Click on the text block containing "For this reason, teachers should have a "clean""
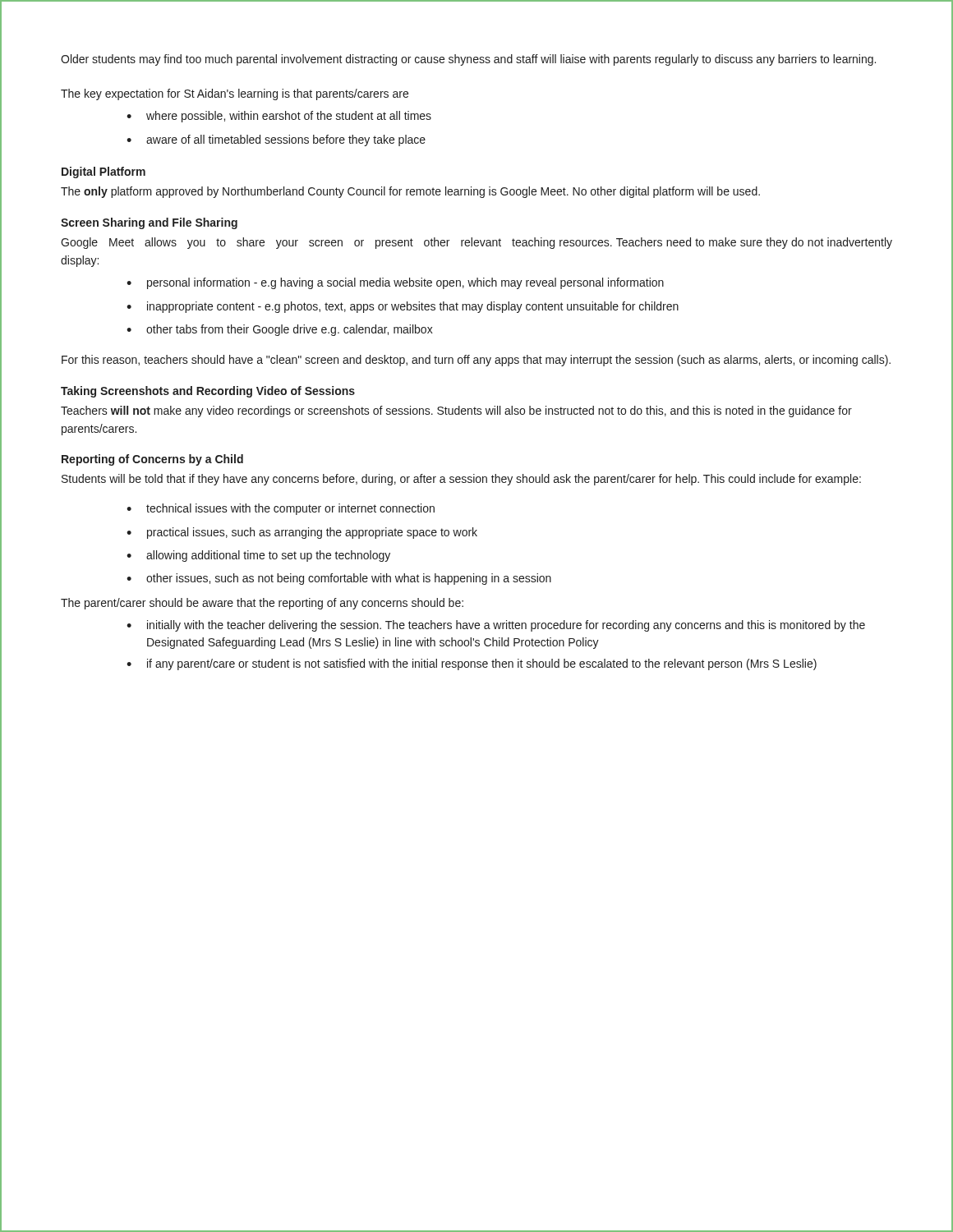953x1232 pixels. pyautogui.click(x=476, y=360)
